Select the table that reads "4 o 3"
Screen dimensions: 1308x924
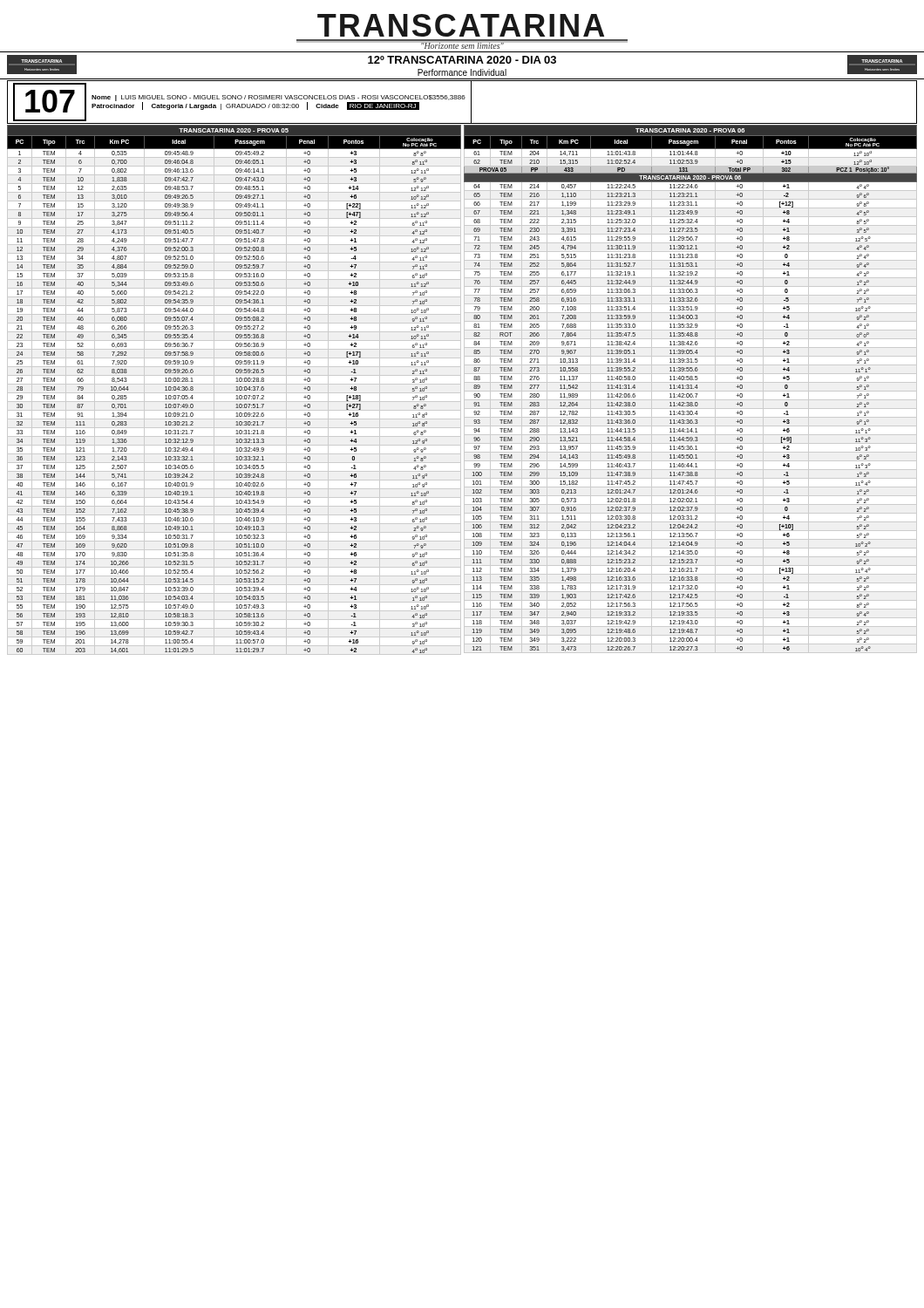[690, 390]
